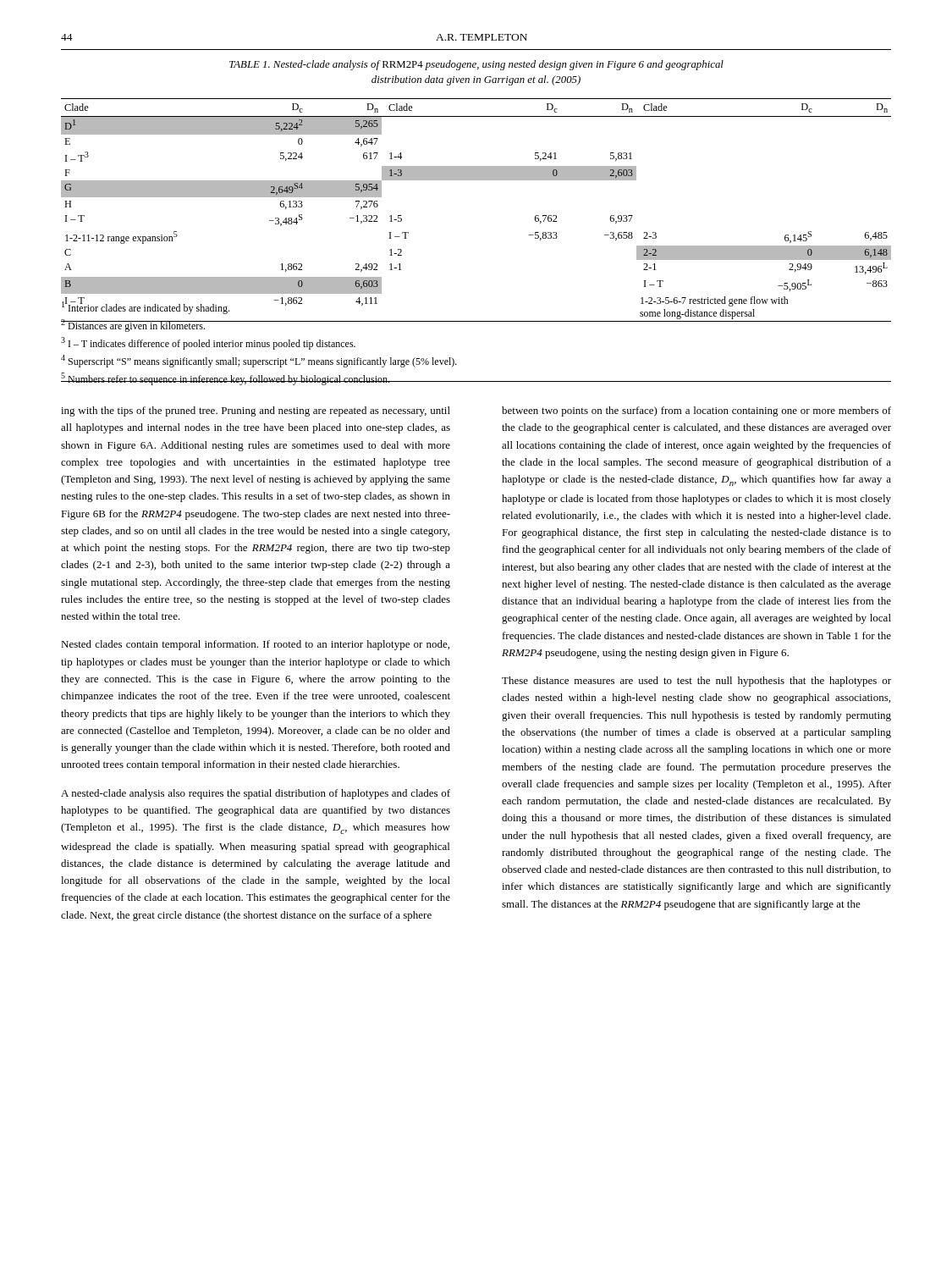Image resolution: width=952 pixels, height=1270 pixels.
Task: Click the passage that begins "between two points"
Action: [x=696, y=657]
